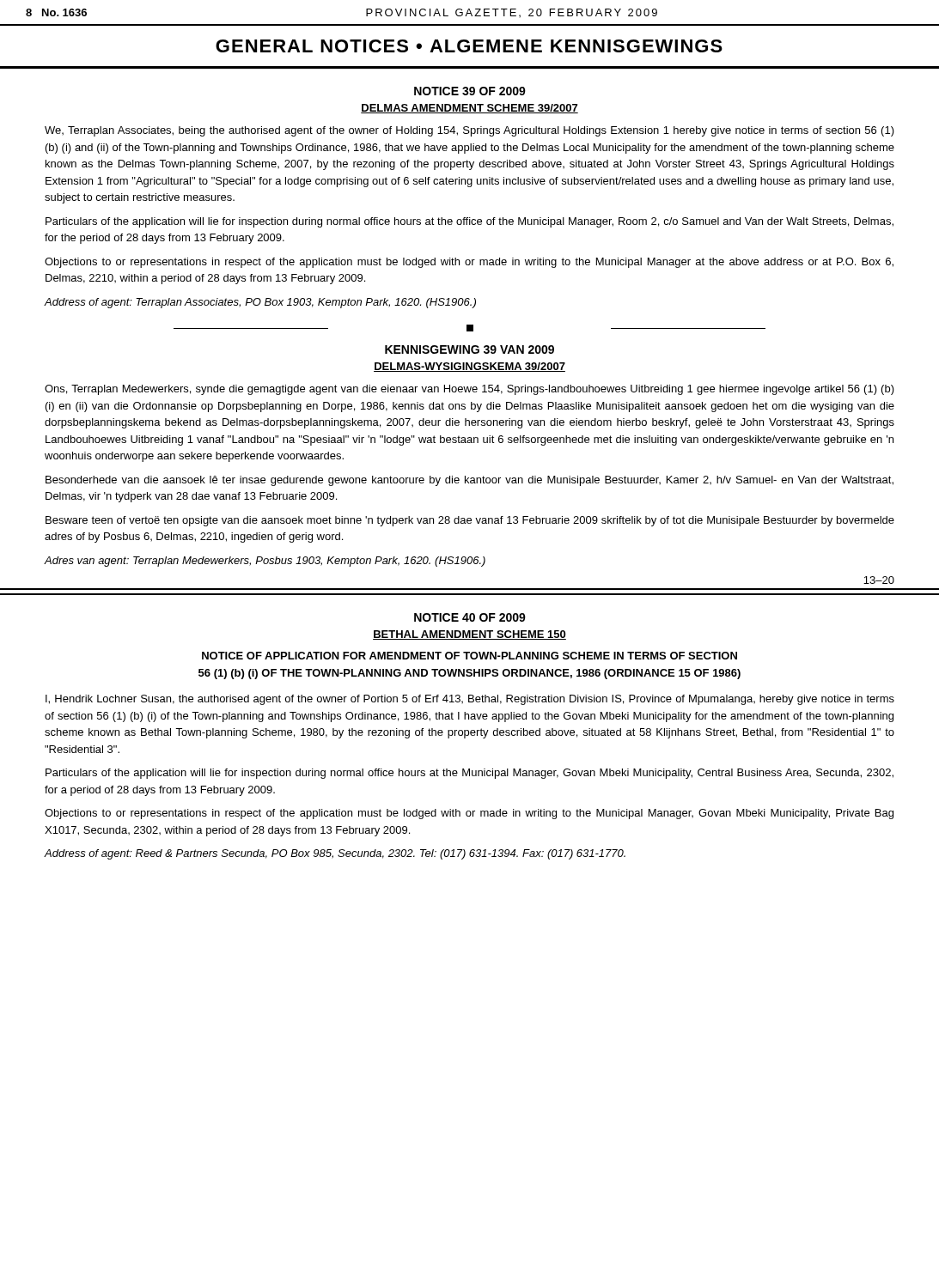Select the block starting "Address of agent: Reed"

pyautogui.click(x=336, y=853)
